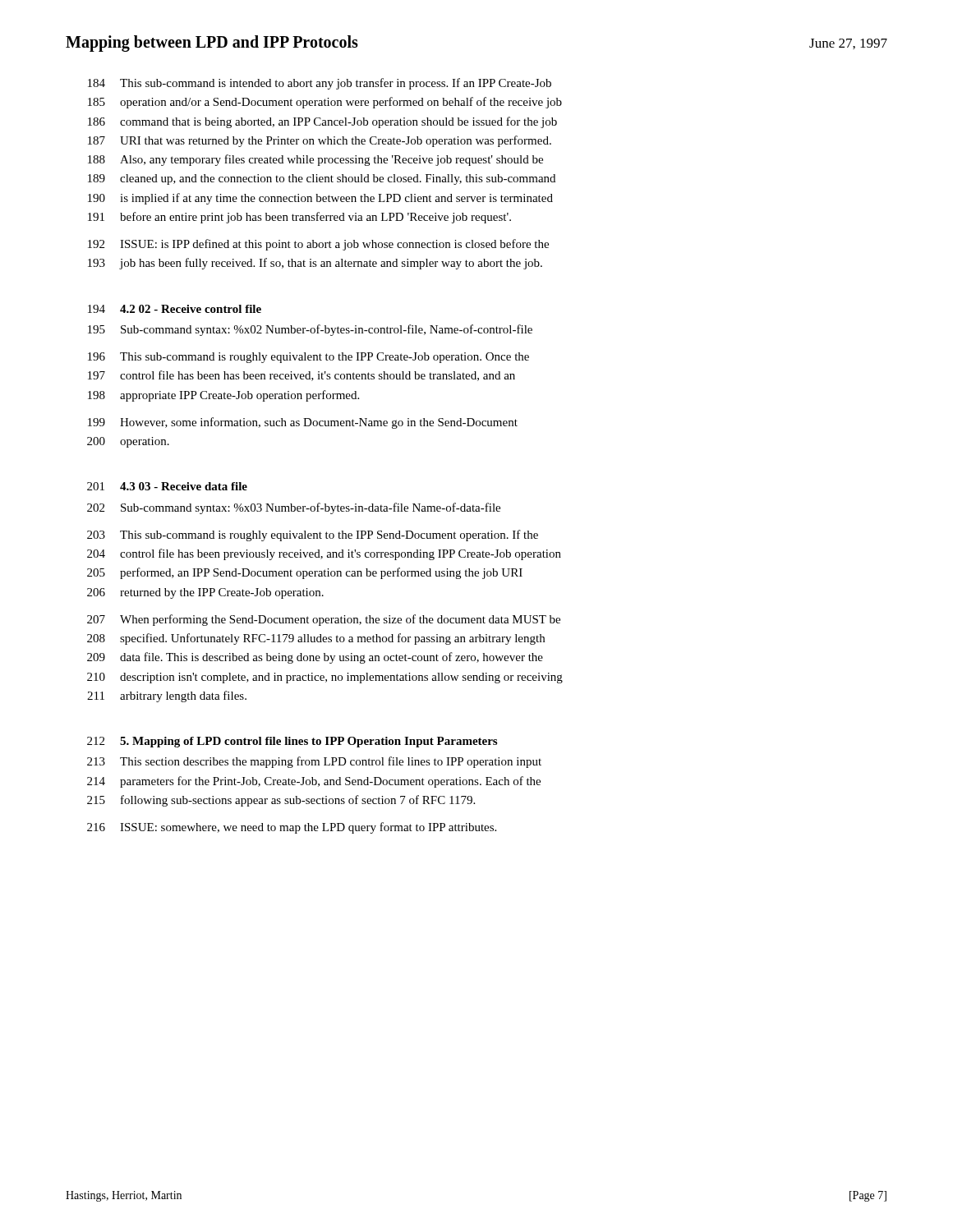Click the passage that begins "184This sub-command is"
This screenshot has height=1232, width=953.
(x=476, y=150)
